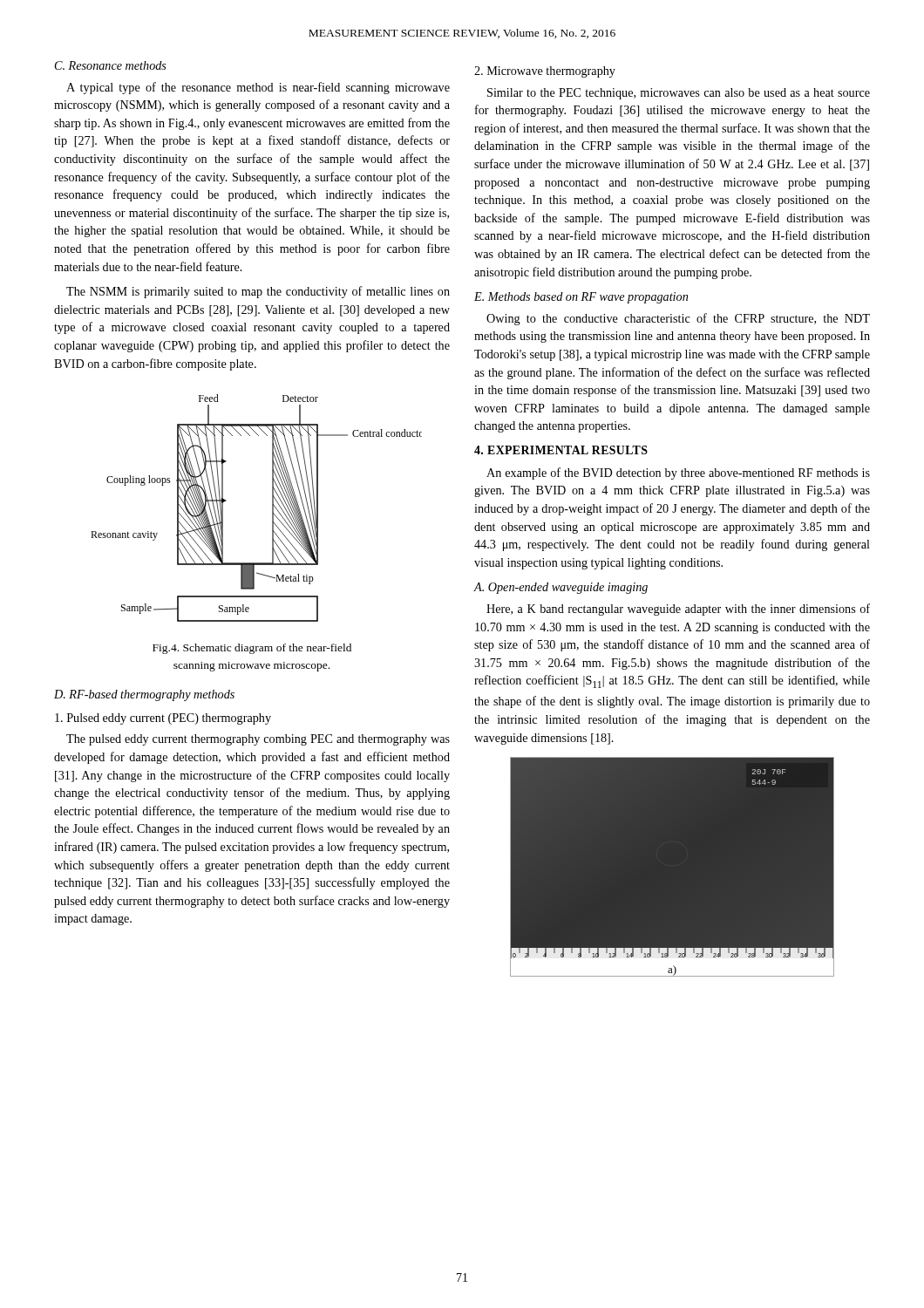This screenshot has width=924, height=1308.
Task: Point to the text starting "The pulsed eddy current thermography combing PEC and"
Action: [252, 829]
